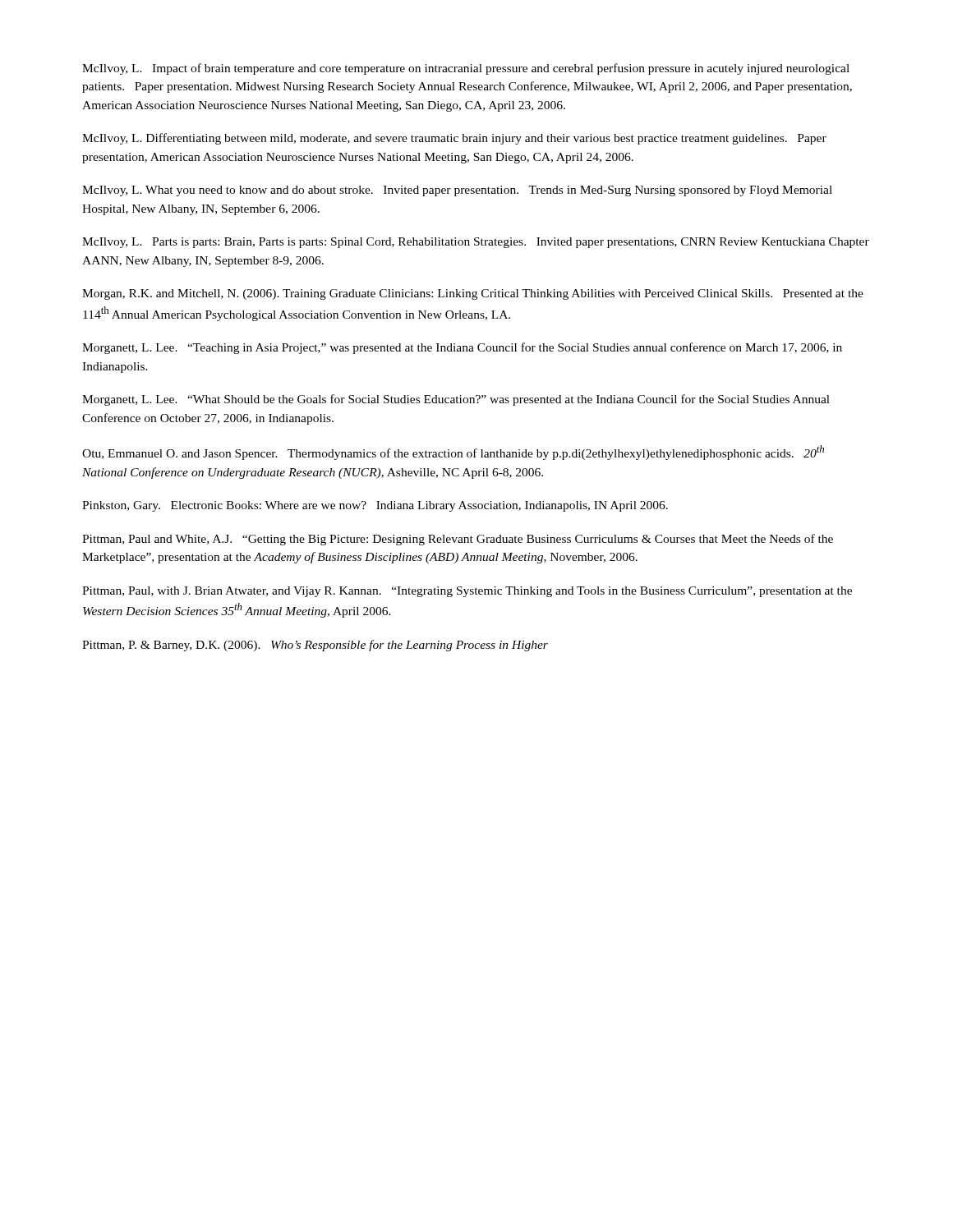This screenshot has width=953, height=1232.
Task: Locate the element starting "McIlvoy, L. Parts is parts: Brain, Parts"
Action: [476, 251]
